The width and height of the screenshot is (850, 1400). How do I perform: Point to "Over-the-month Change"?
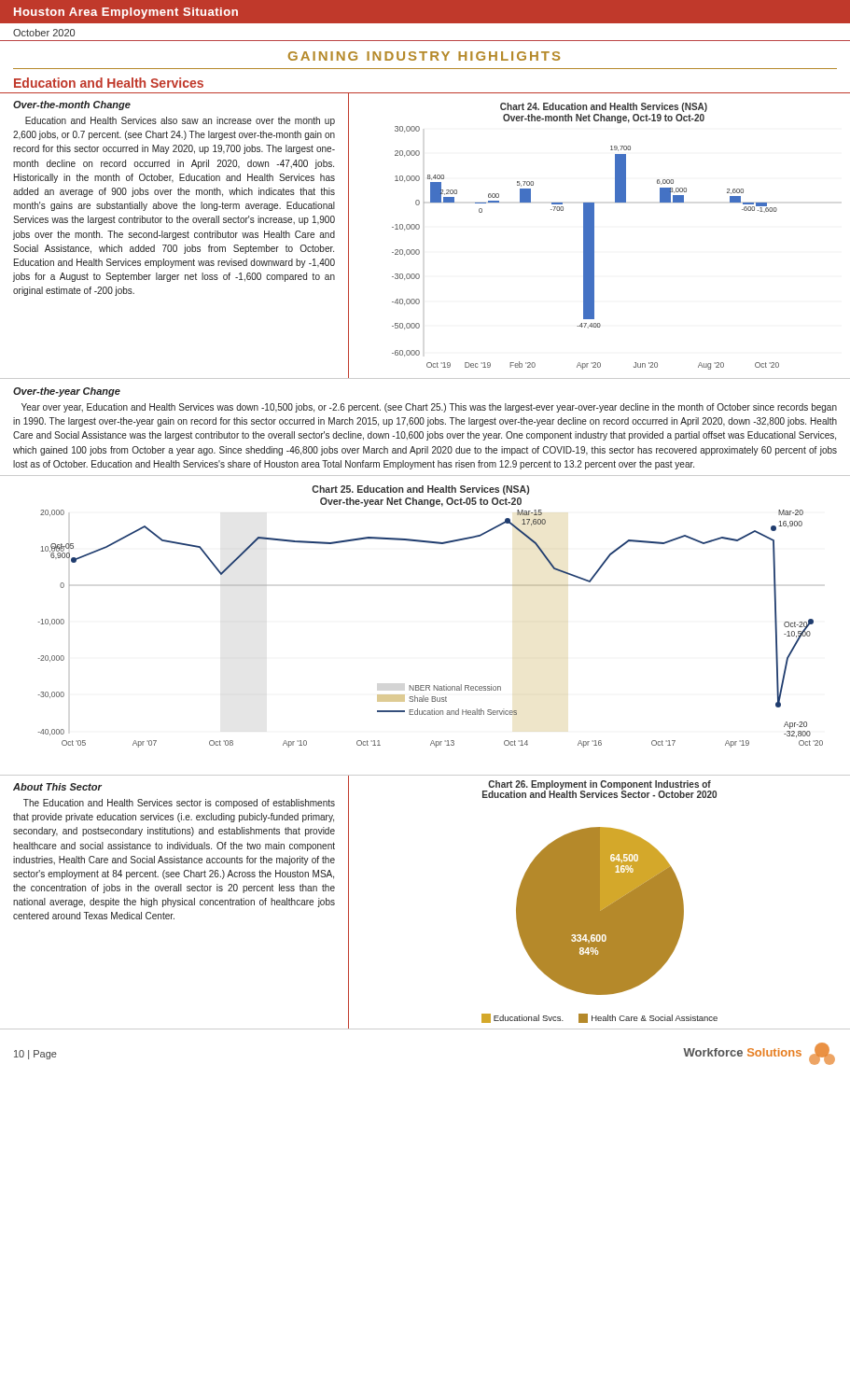coord(72,105)
